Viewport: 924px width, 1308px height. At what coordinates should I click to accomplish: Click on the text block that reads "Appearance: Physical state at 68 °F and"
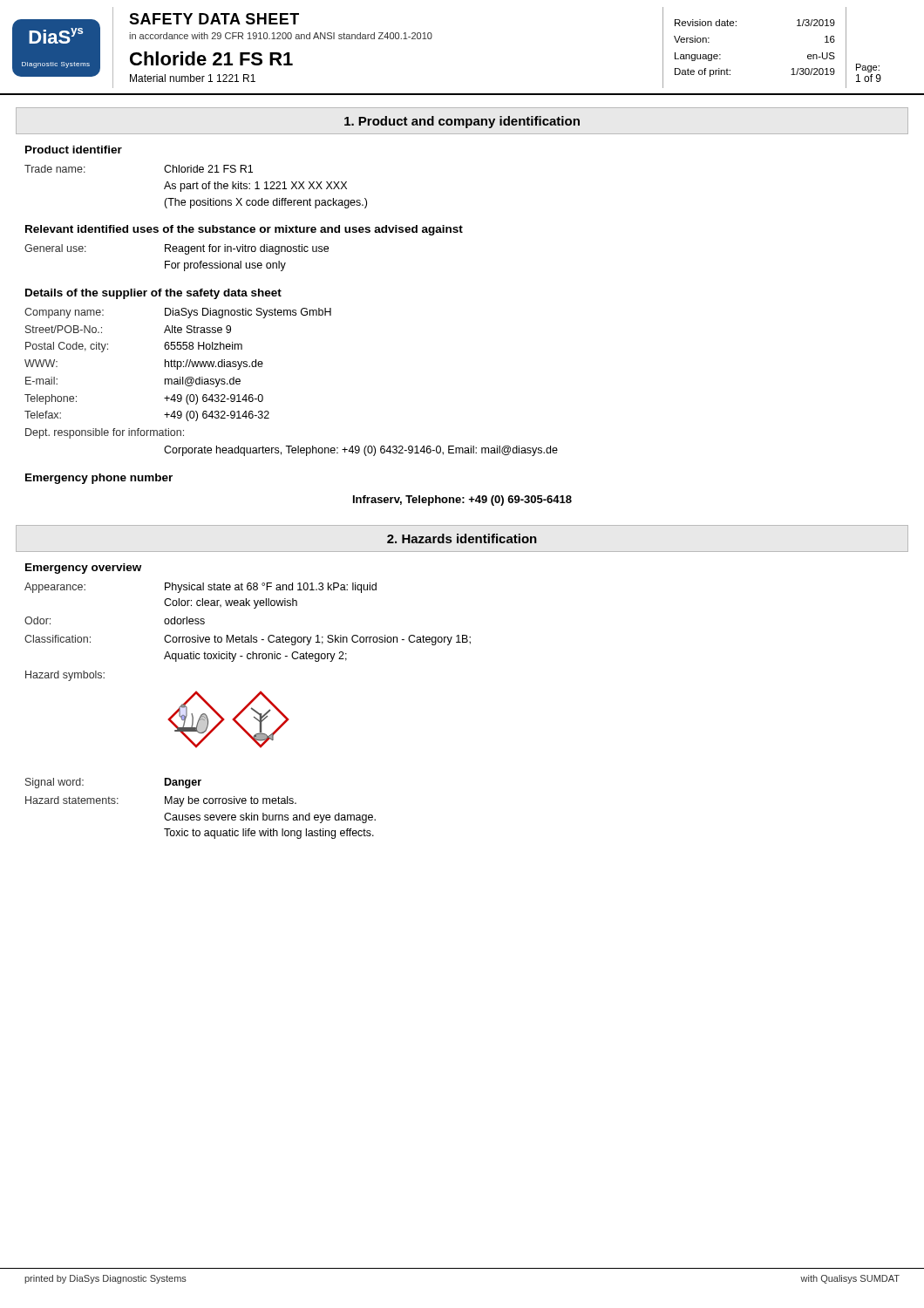(x=200, y=588)
